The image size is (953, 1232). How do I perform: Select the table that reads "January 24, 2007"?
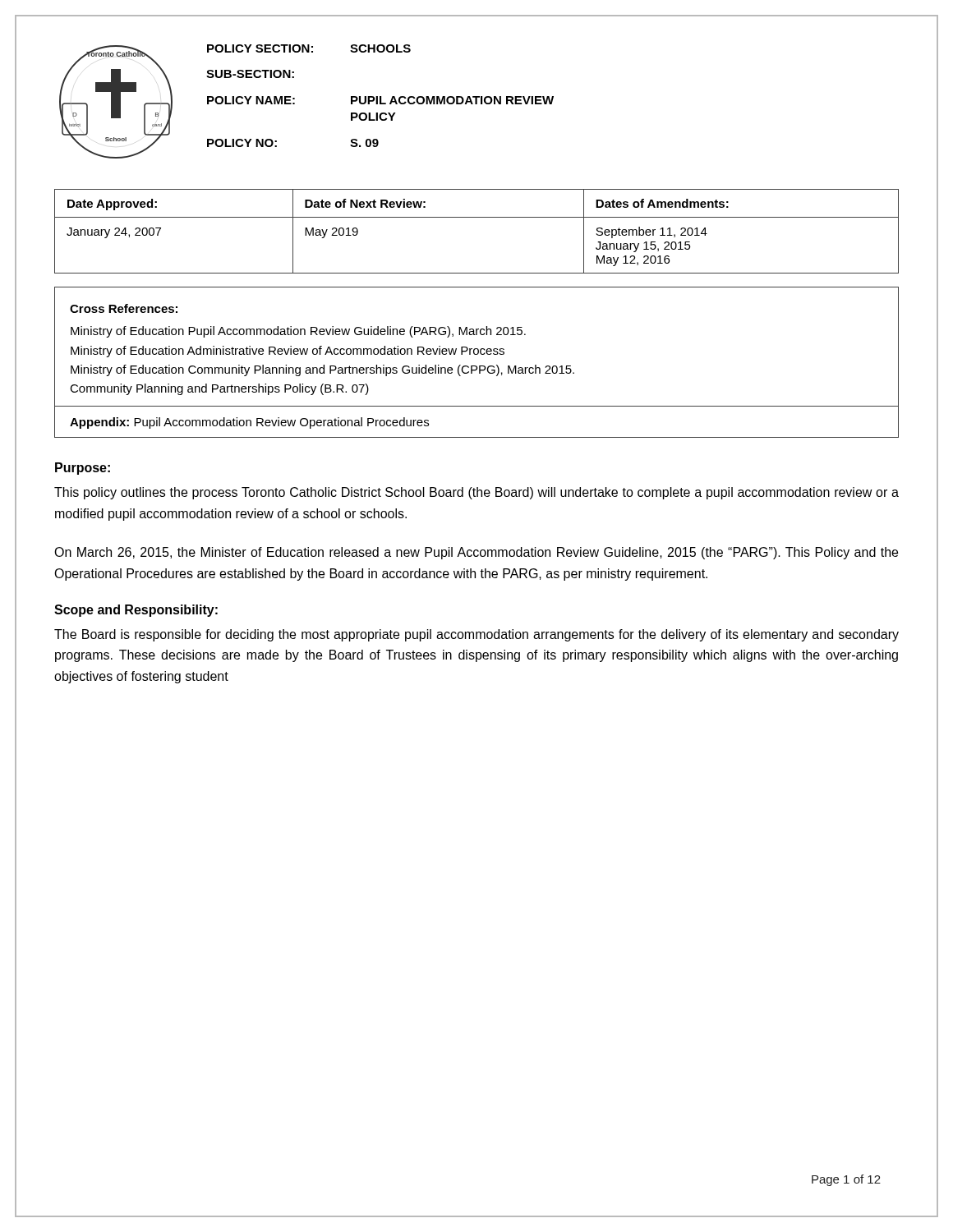click(x=476, y=231)
